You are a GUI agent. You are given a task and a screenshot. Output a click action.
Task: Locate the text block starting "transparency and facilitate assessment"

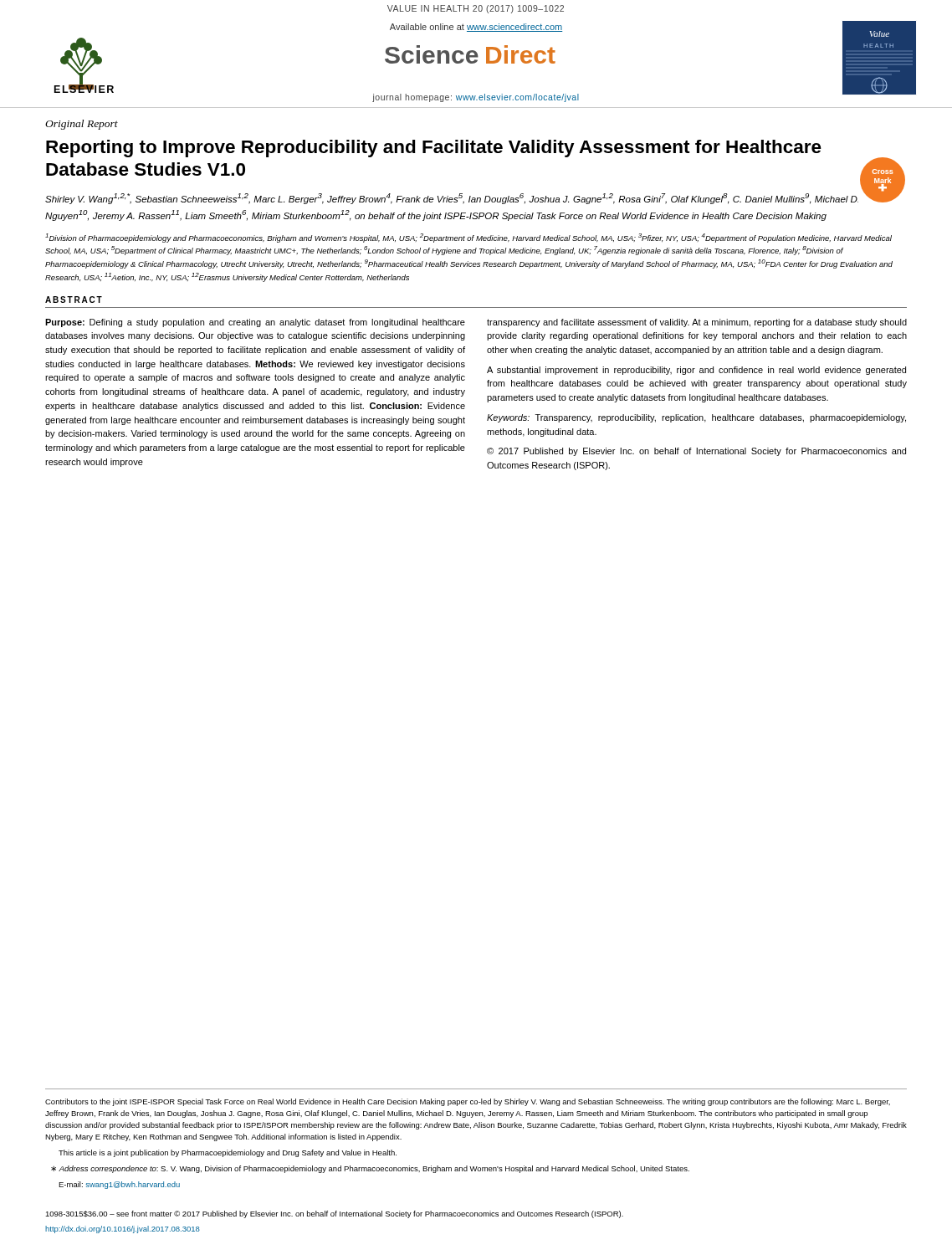point(697,394)
